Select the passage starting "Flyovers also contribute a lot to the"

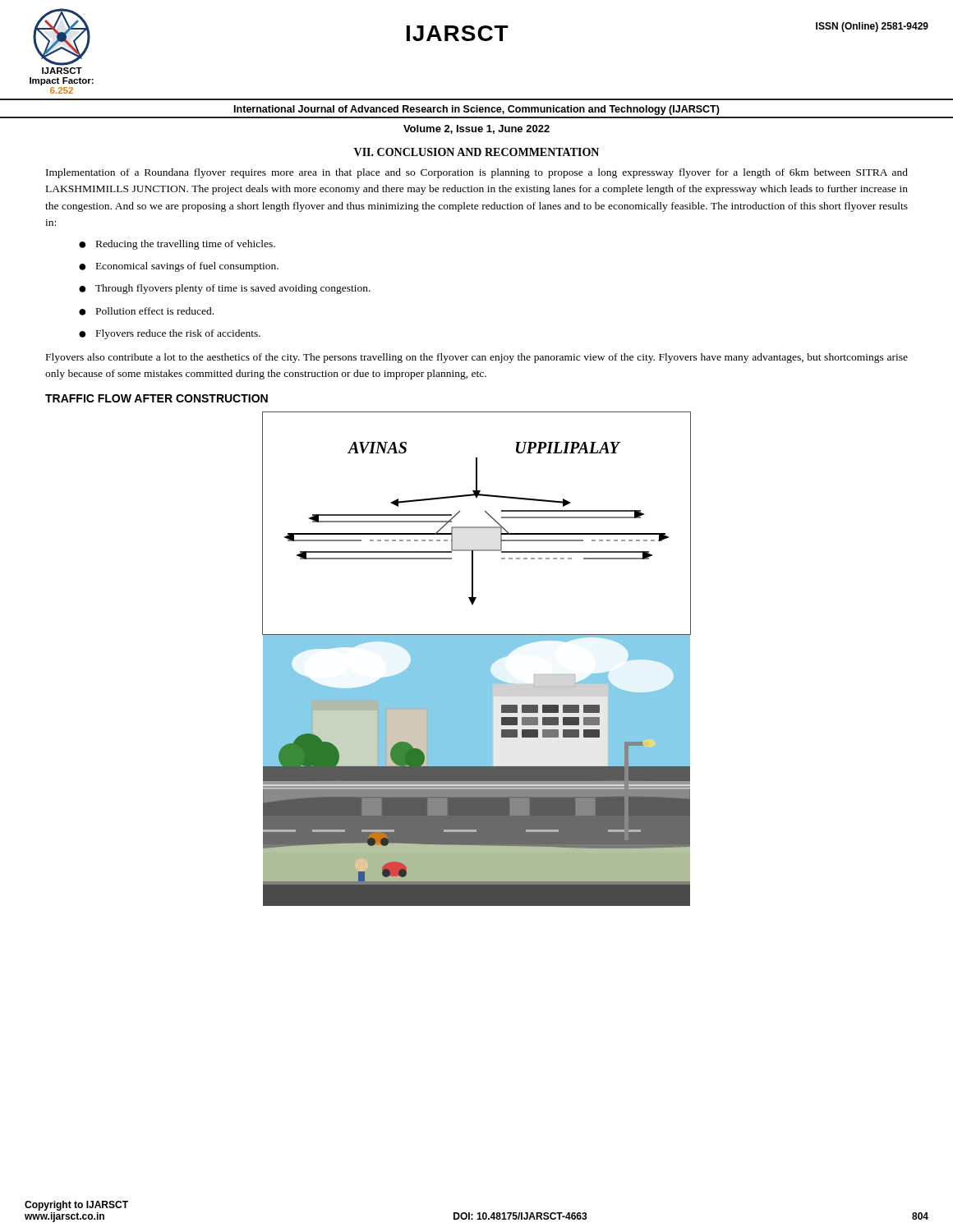[476, 365]
